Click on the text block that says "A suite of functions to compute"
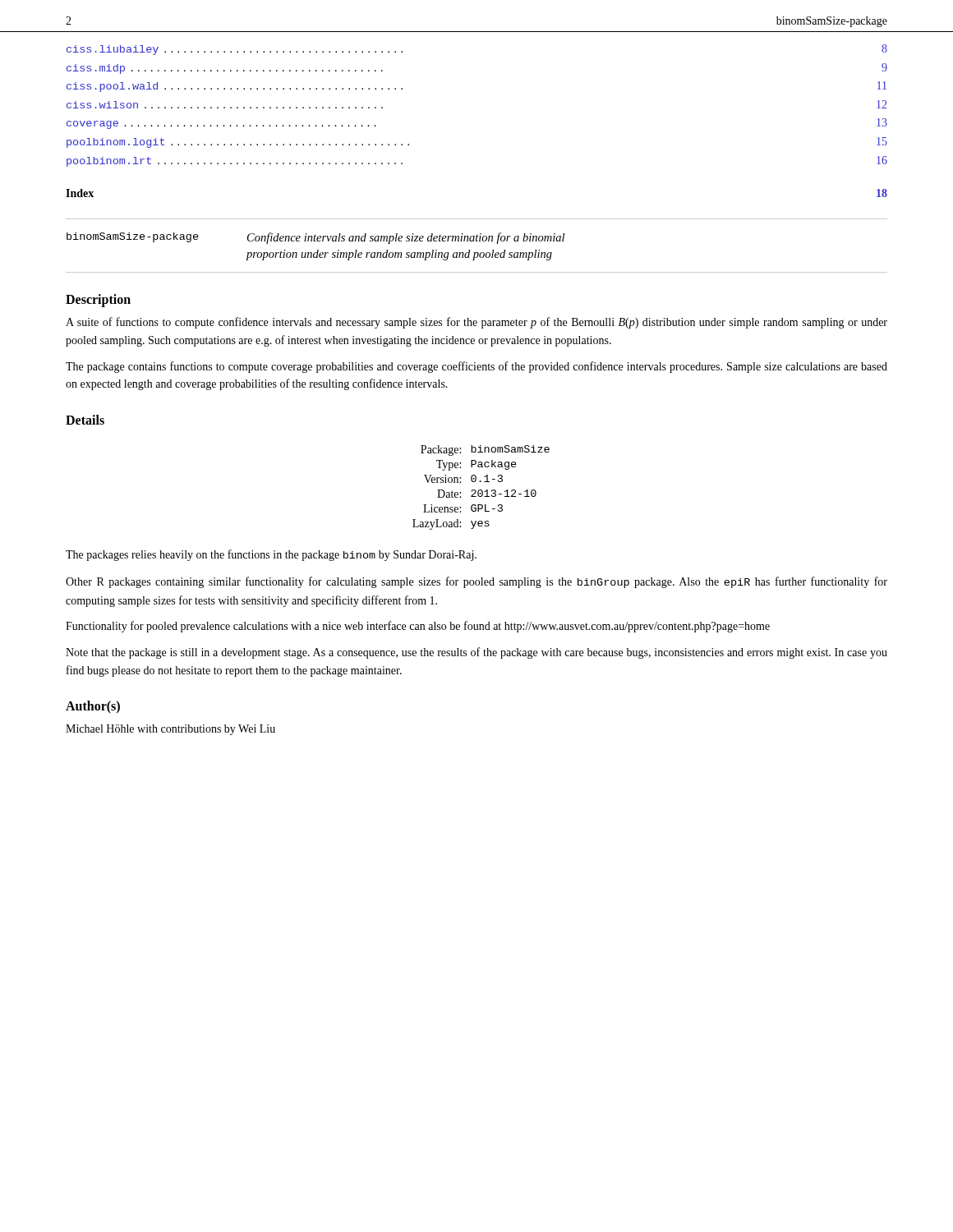Image resolution: width=953 pixels, height=1232 pixels. click(476, 331)
